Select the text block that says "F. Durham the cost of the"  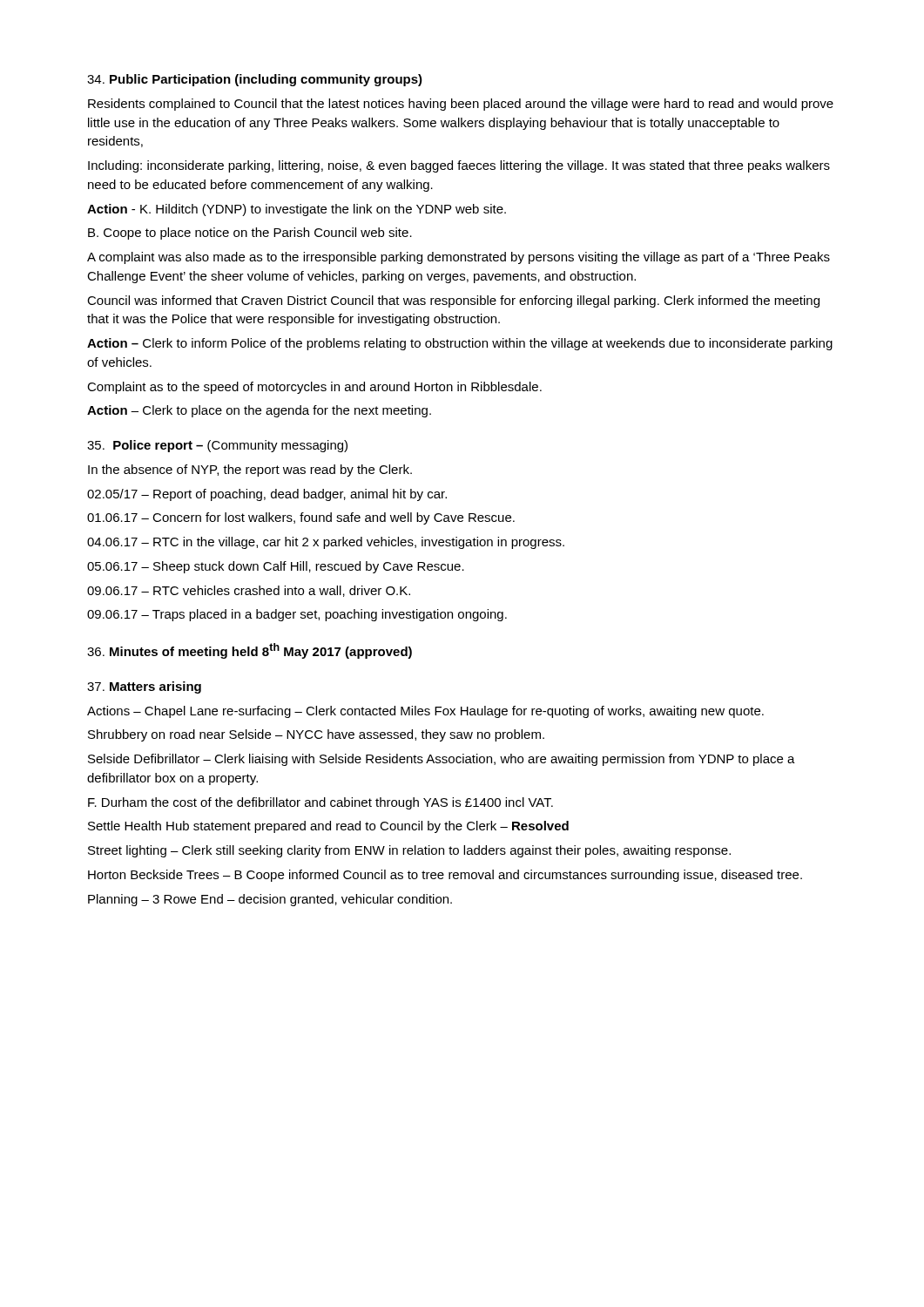click(x=462, y=802)
